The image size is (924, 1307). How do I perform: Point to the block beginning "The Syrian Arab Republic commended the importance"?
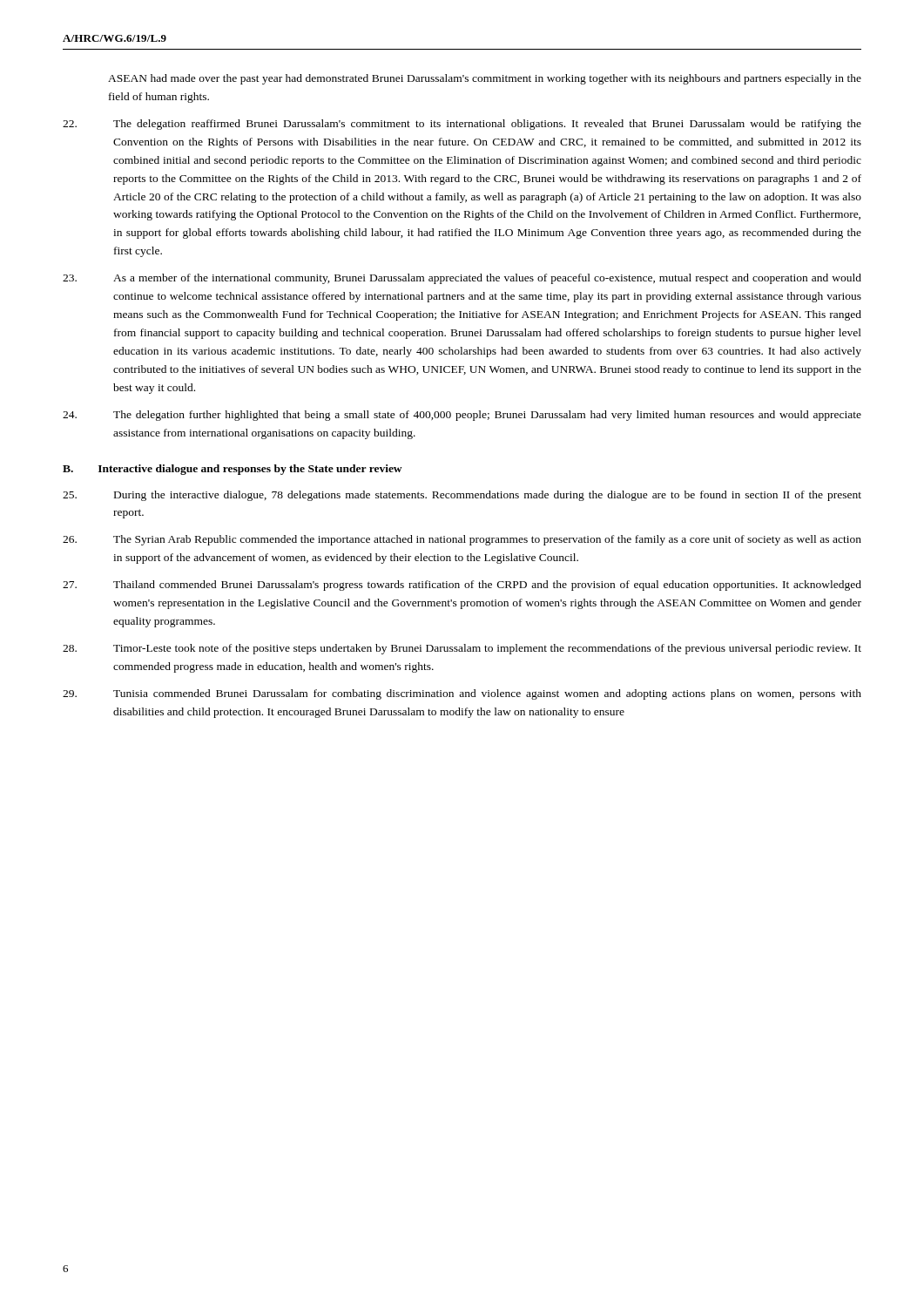462,549
